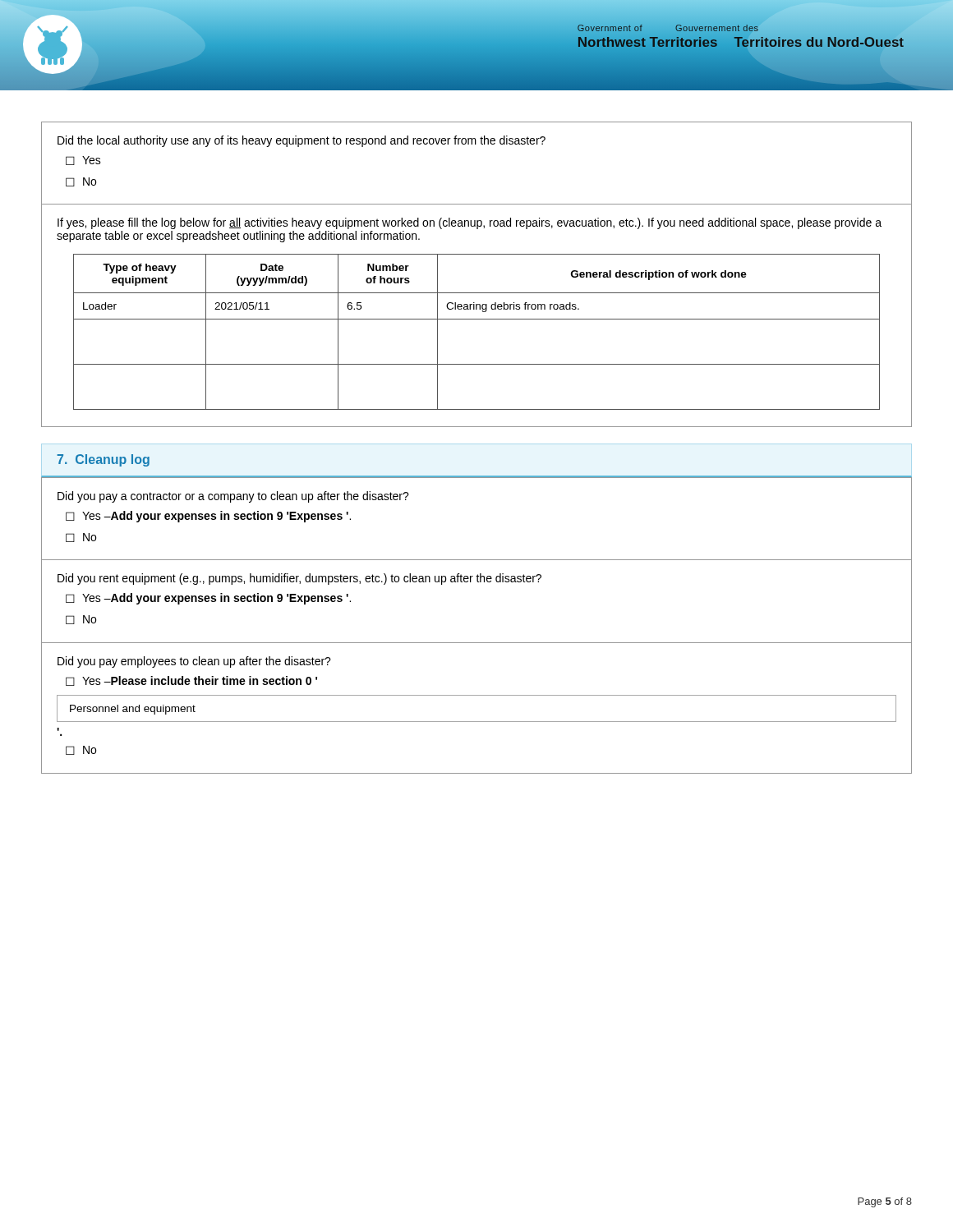Locate the region starting "Did you pay a contractor or a company"
Viewport: 953px width, 1232px height.
tap(233, 497)
